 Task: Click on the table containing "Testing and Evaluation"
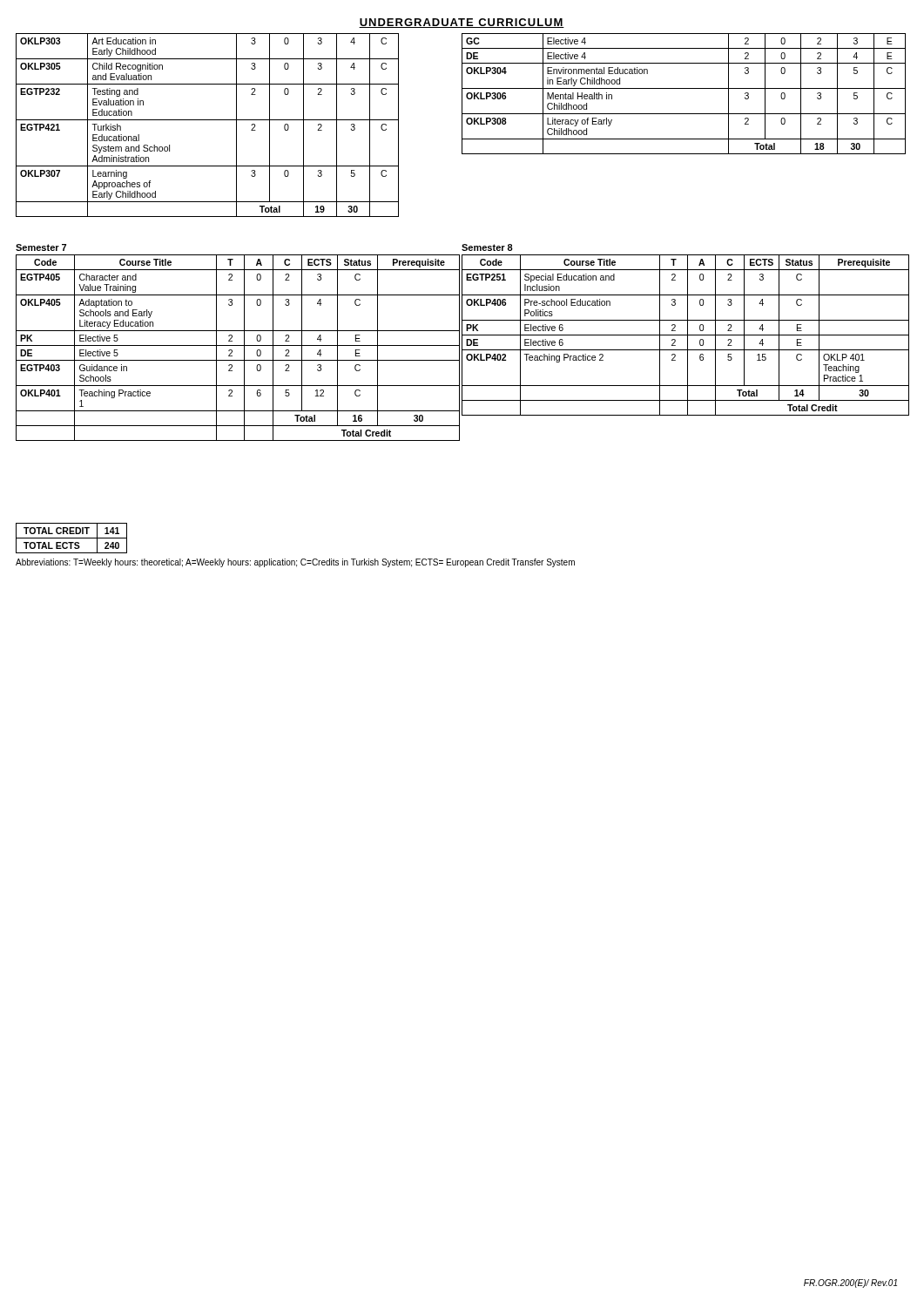[207, 125]
